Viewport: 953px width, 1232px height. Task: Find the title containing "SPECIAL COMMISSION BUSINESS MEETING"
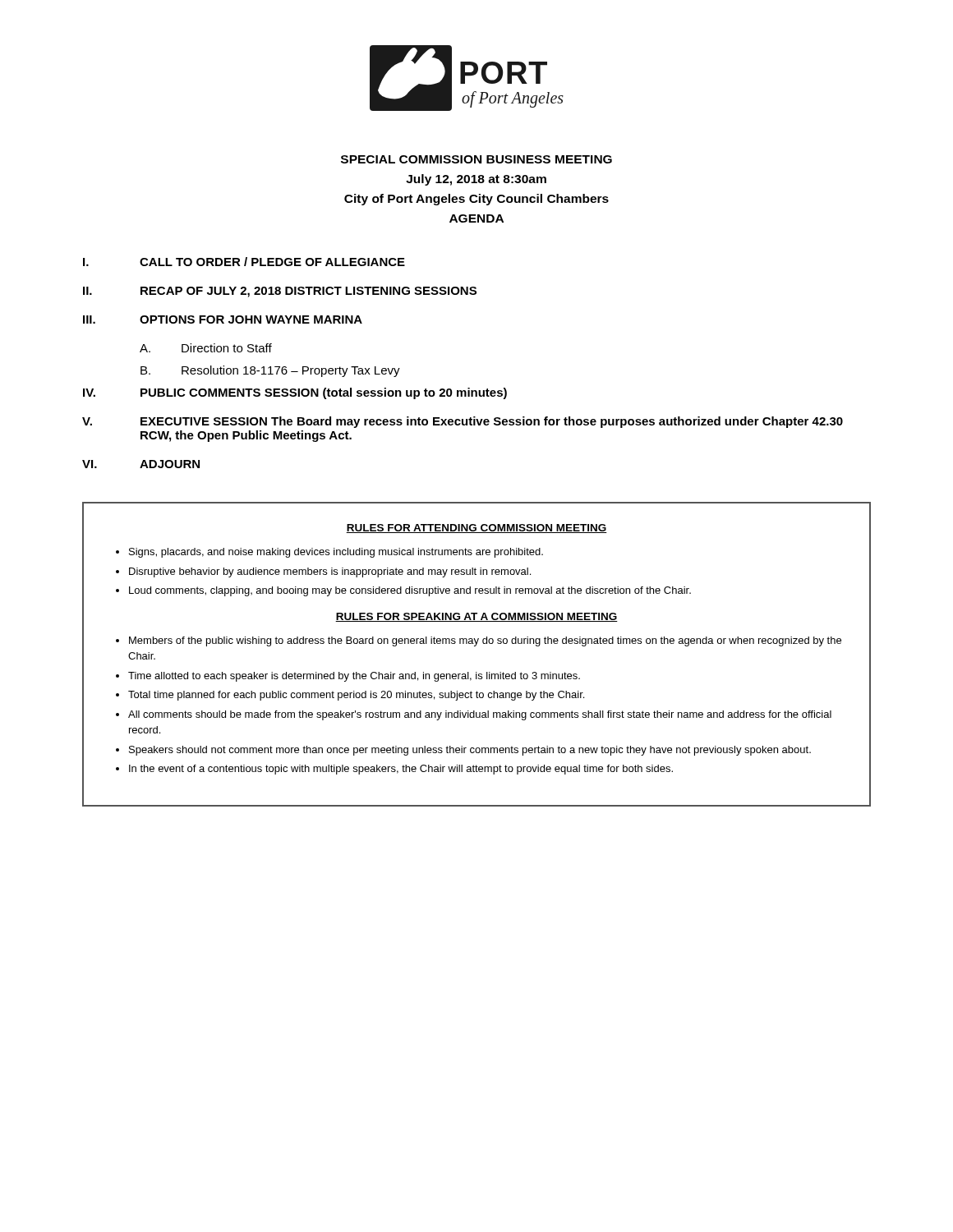[476, 189]
